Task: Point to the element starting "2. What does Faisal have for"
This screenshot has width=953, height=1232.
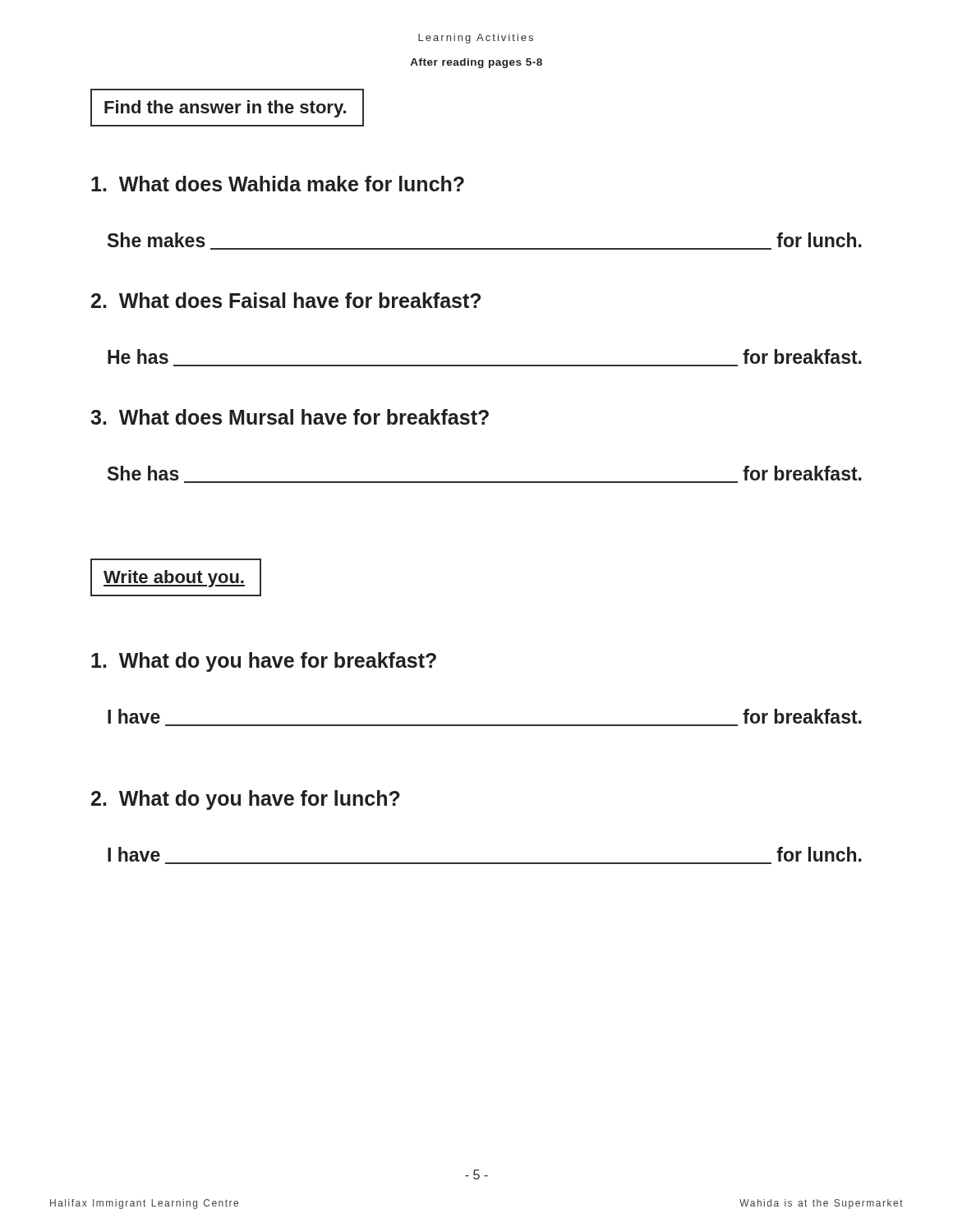Action: coord(286,301)
